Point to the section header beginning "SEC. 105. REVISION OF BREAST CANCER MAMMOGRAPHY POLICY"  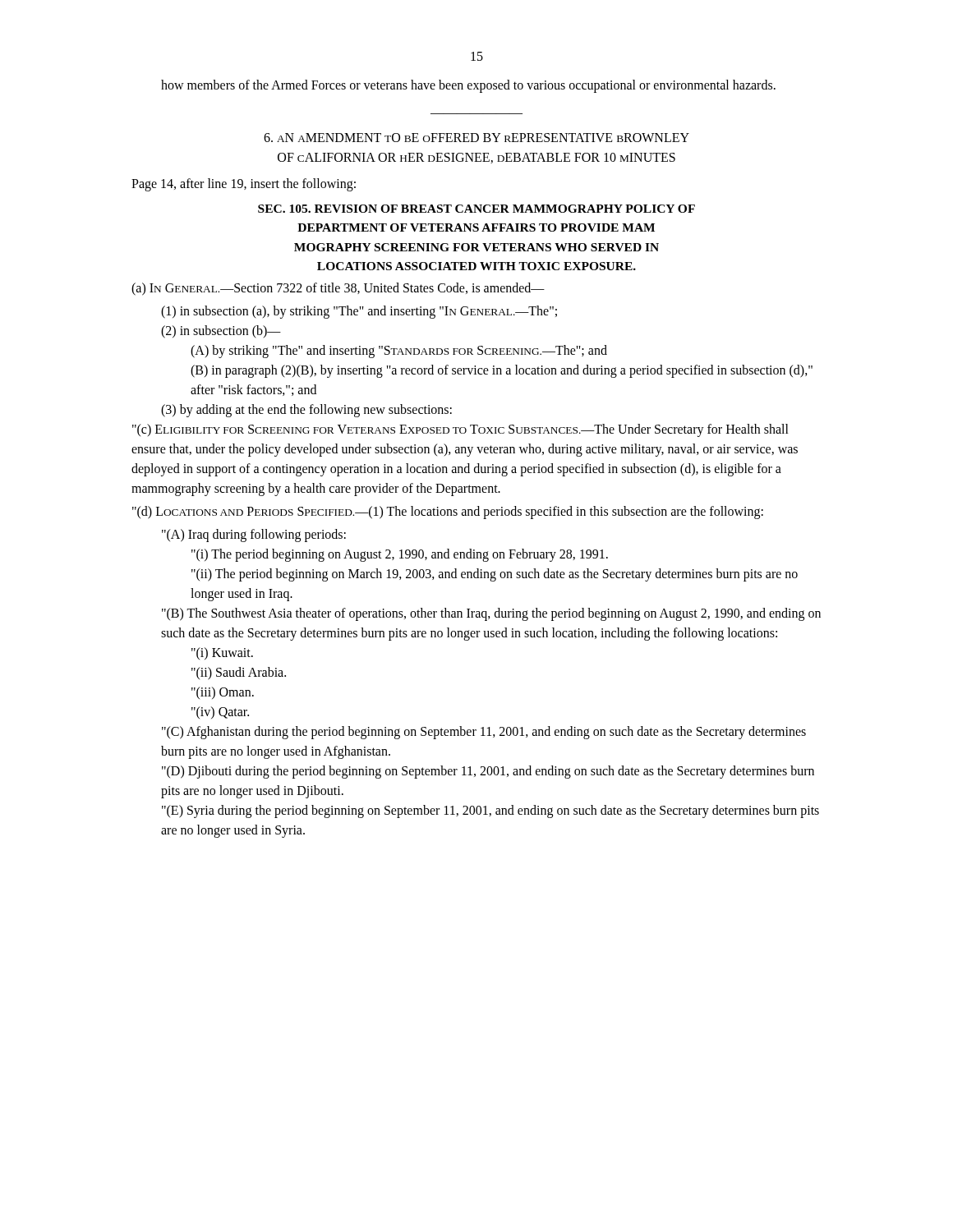tap(476, 237)
